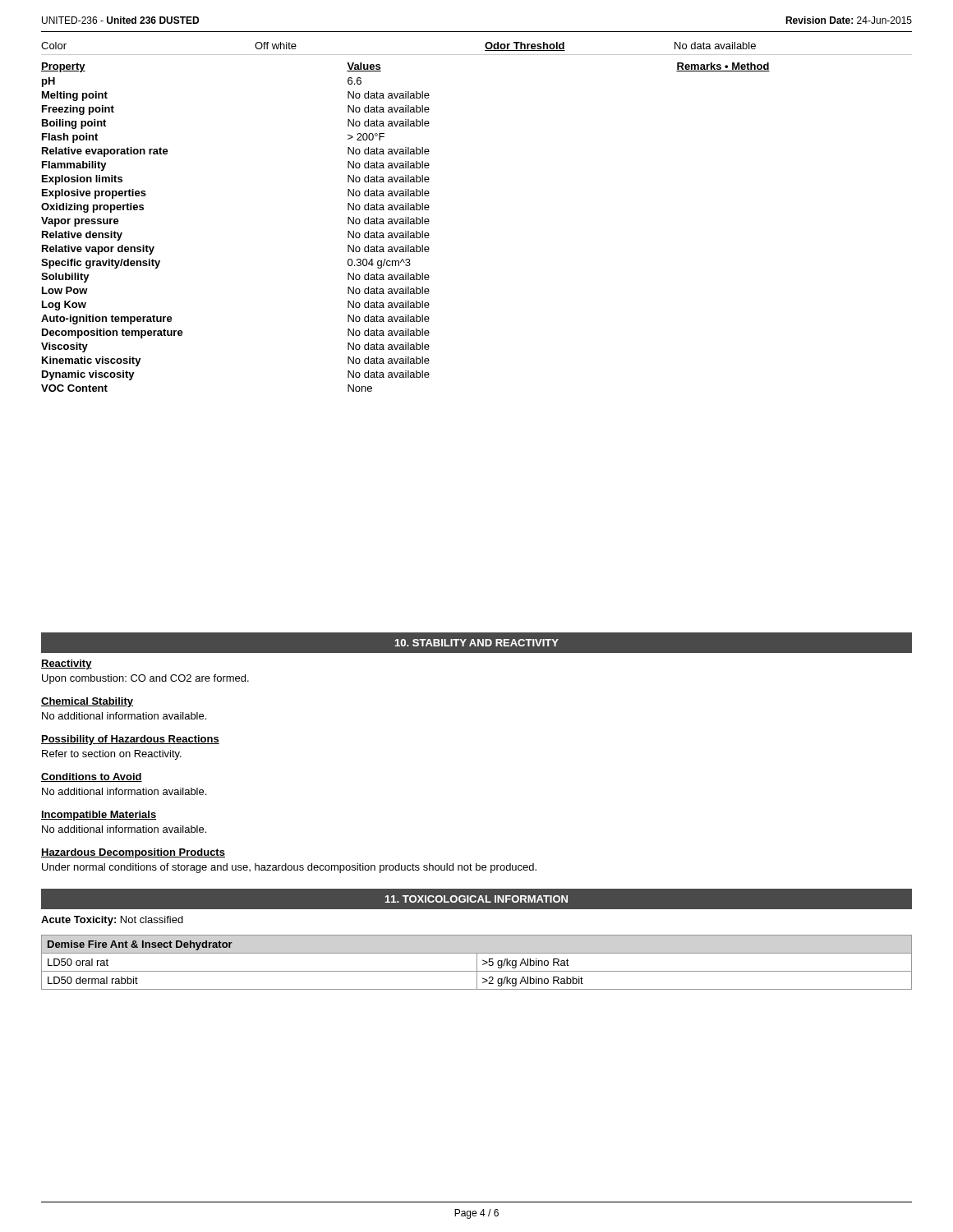This screenshot has height=1232, width=953.
Task: Select the text block starting "Conditions to Avoid"
Action: [91, 777]
